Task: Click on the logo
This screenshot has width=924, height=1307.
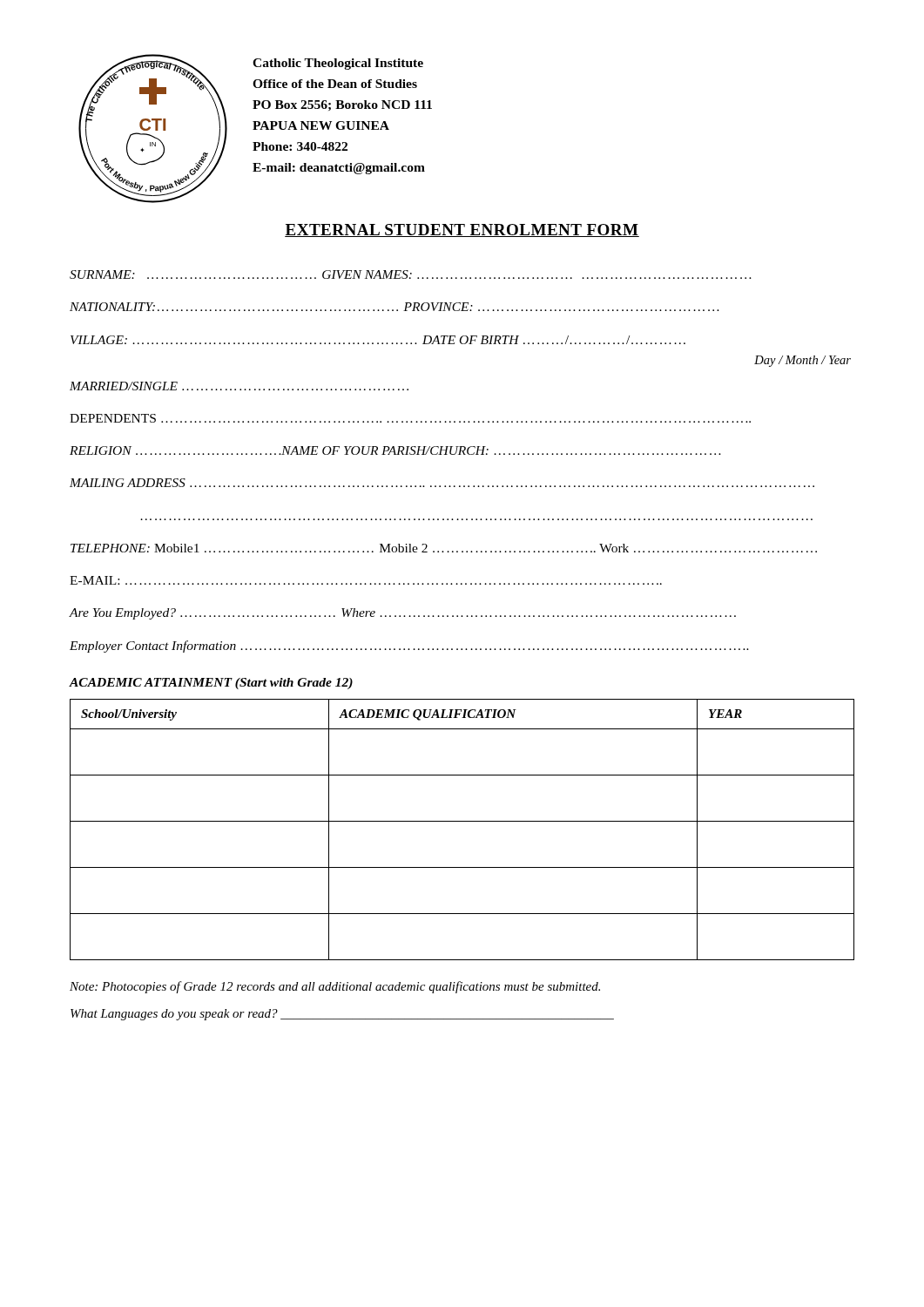Action: 152,129
